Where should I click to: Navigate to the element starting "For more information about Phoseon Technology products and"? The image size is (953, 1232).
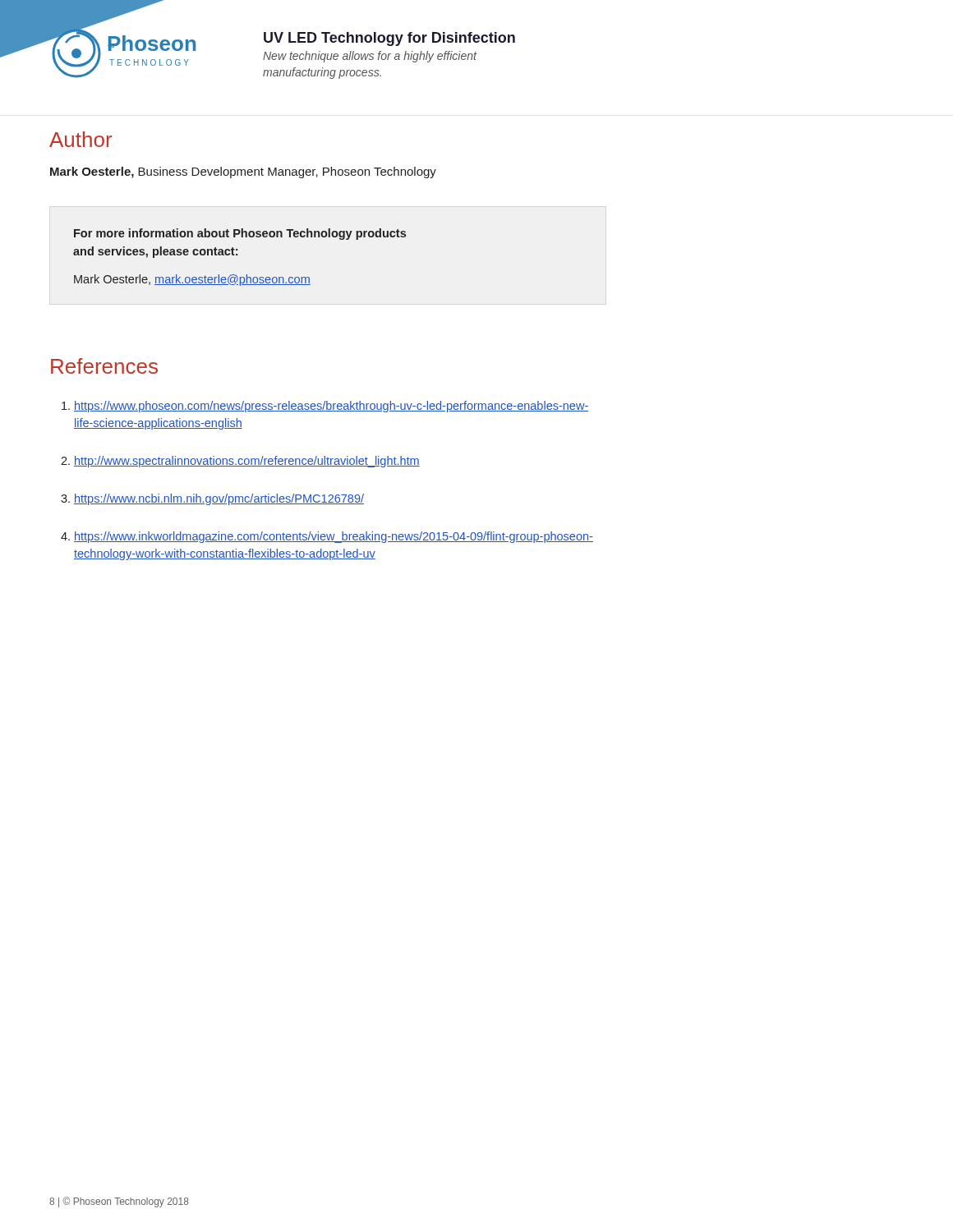240,234
